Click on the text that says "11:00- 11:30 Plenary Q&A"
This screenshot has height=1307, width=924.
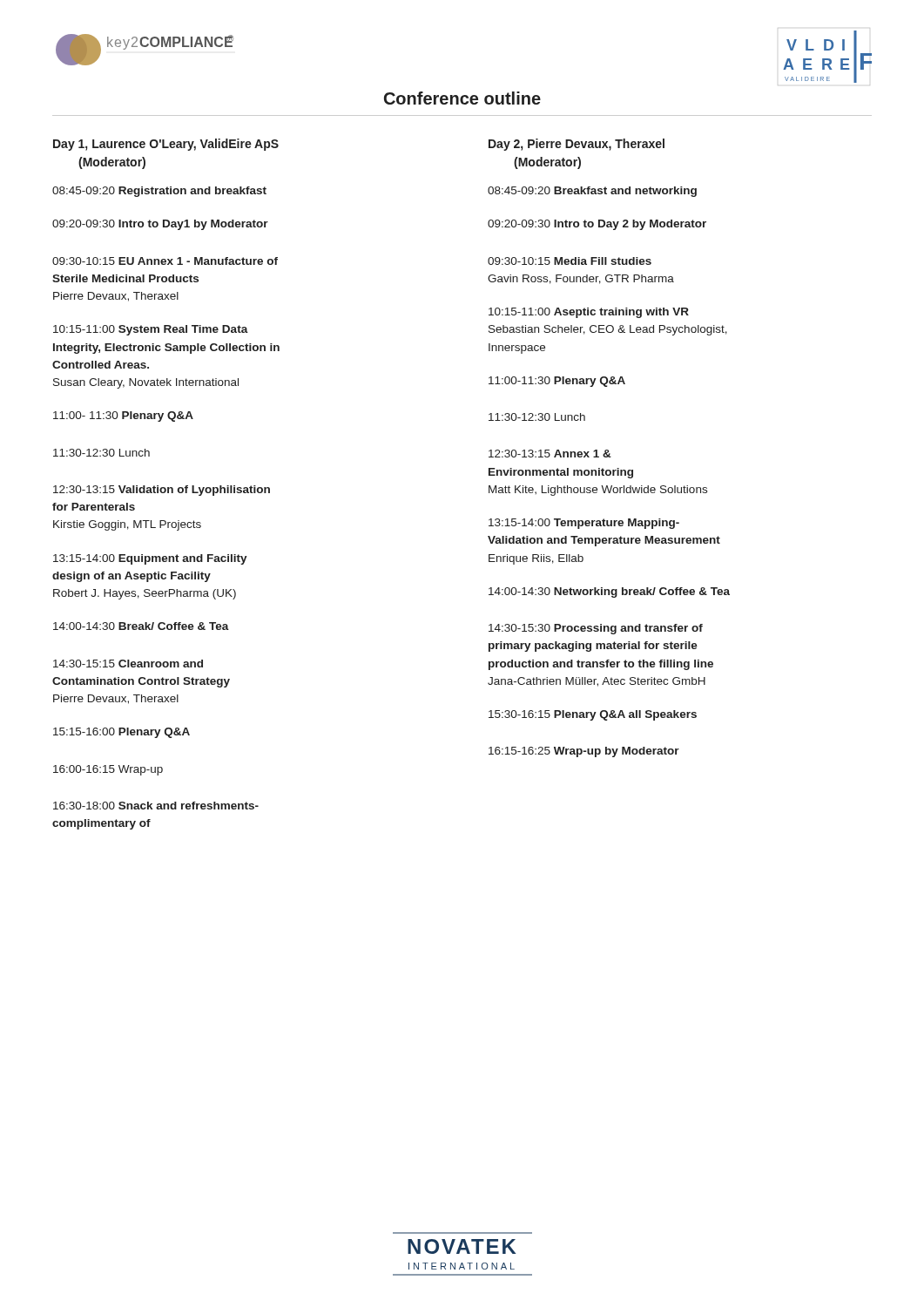point(123,415)
